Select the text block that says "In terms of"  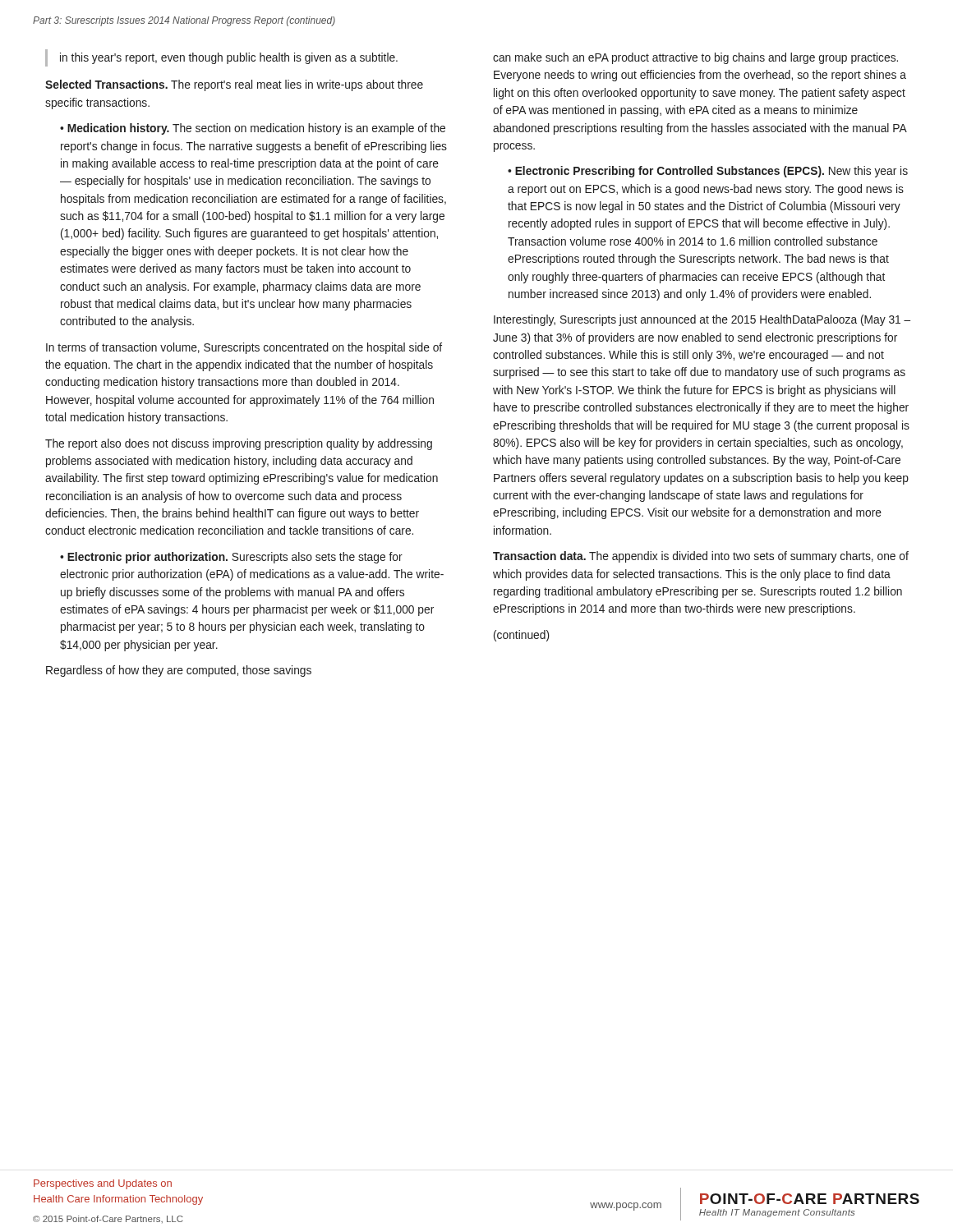(246, 383)
